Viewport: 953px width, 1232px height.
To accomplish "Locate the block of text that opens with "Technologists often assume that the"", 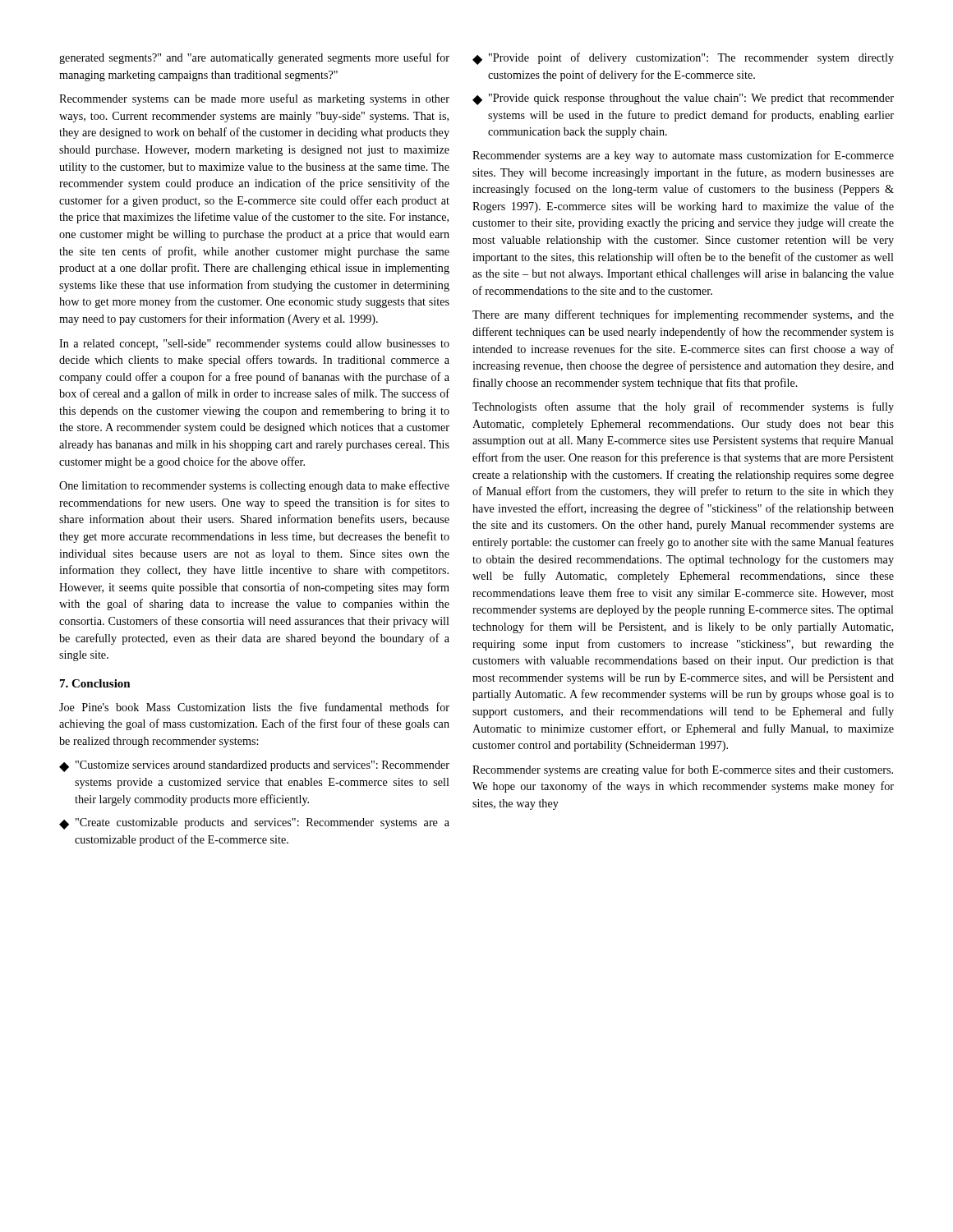I will (x=683, y=576).
